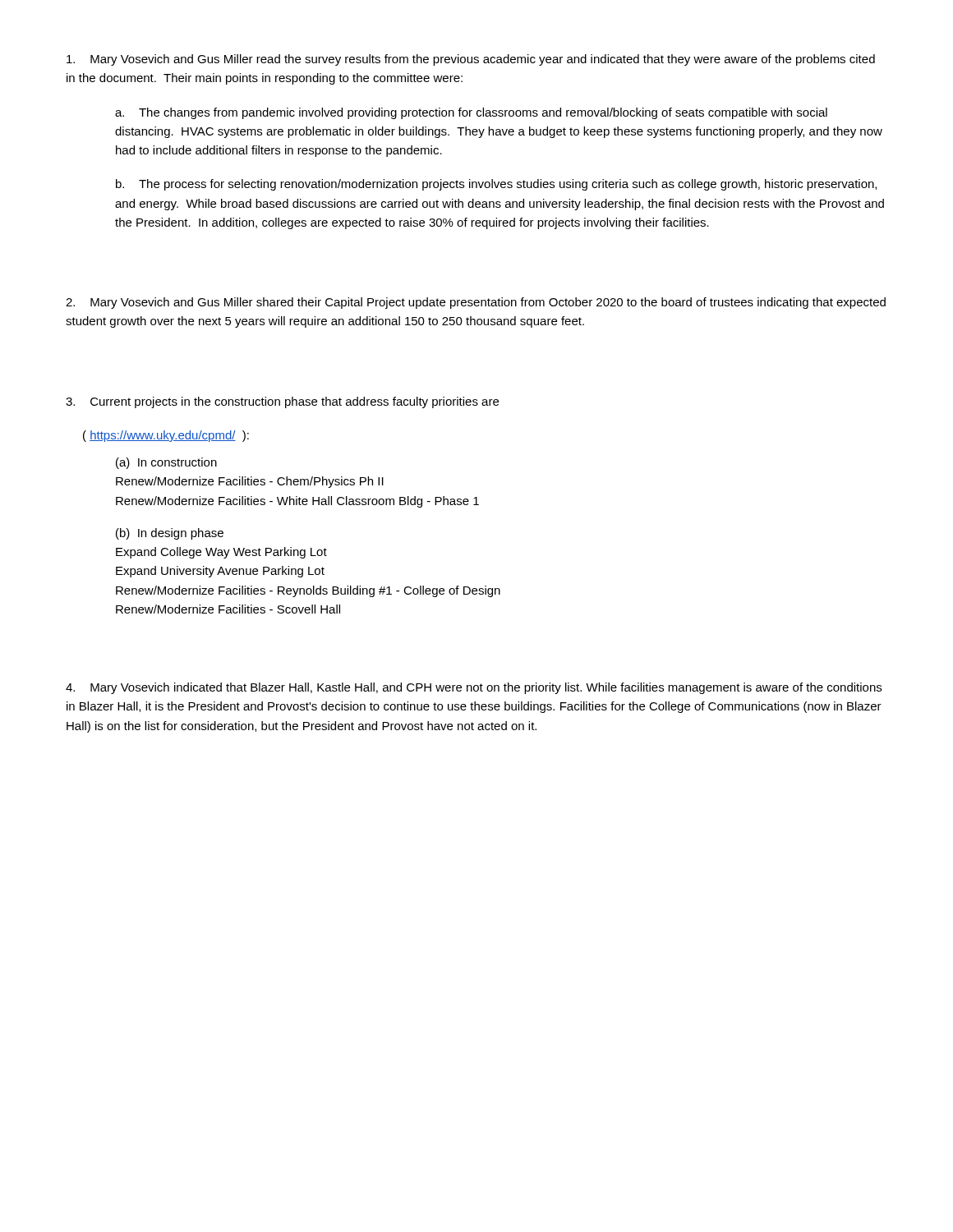The image size is (953, 1232).
Task: Select the list item that reads "(b) In design phase Expand College Way"
Action: pos(308,571)
